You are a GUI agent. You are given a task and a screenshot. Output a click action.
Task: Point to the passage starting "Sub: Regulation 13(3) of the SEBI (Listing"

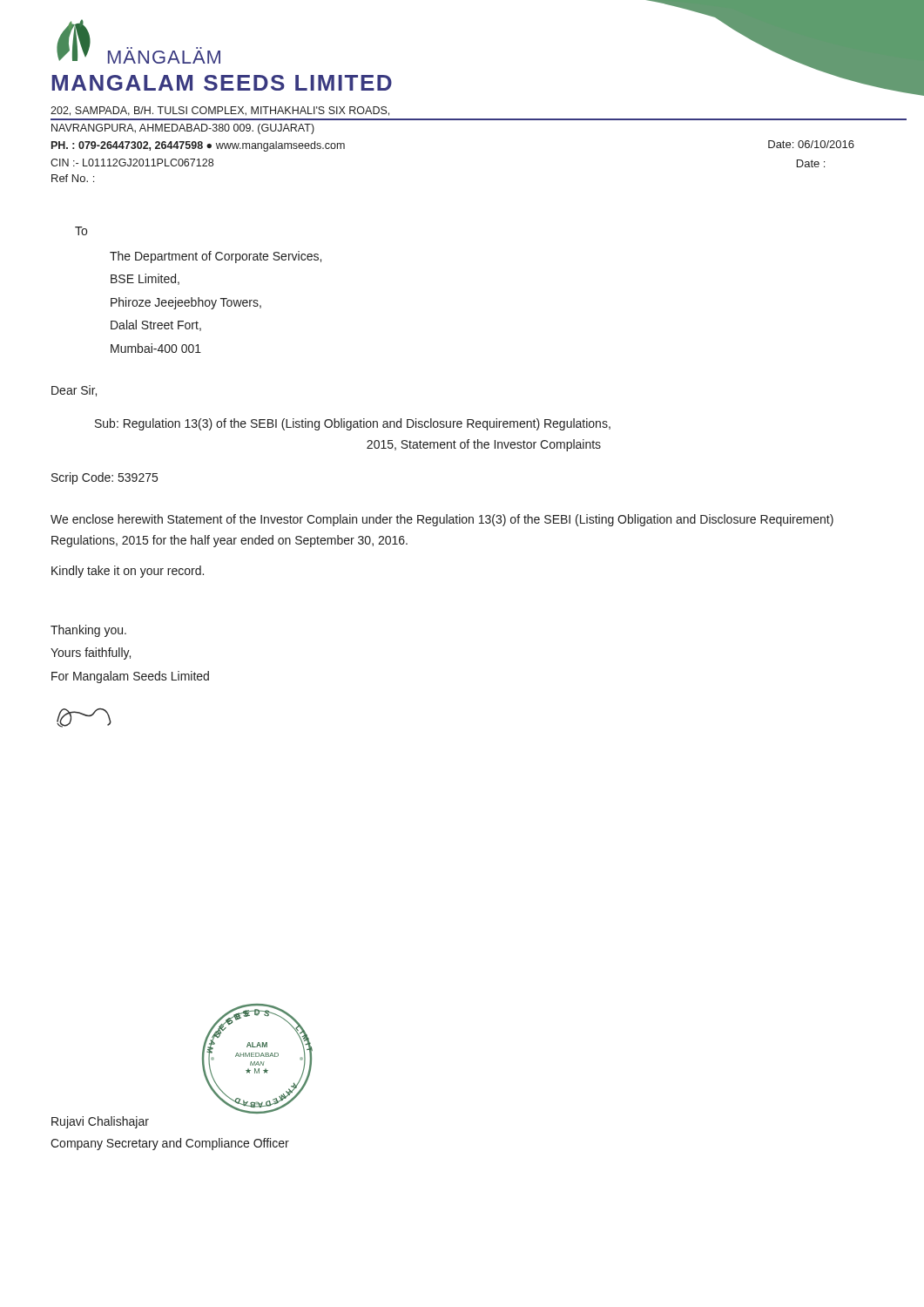point(484,436)
